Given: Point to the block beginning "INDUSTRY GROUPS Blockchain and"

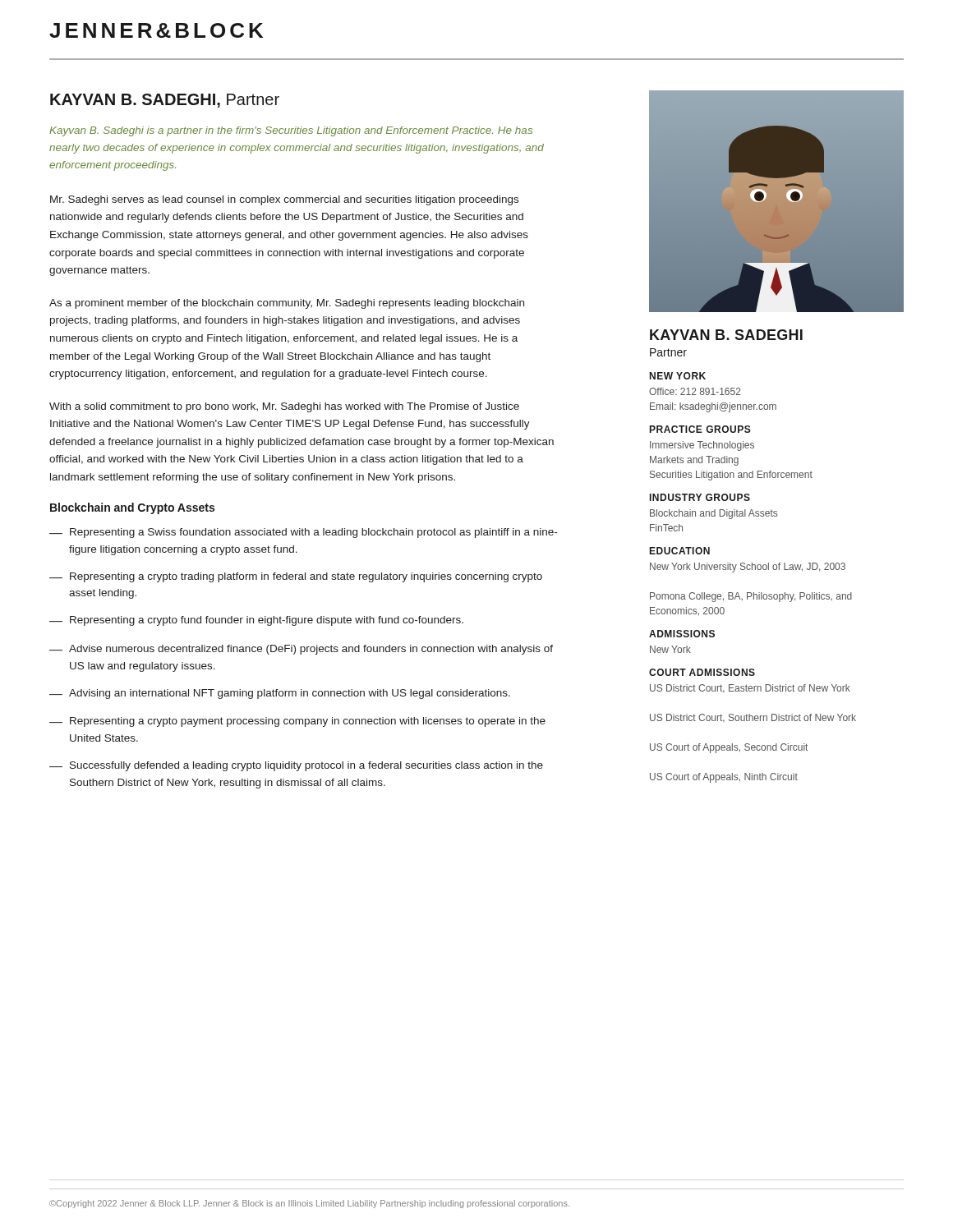Looking at the screenshot, I should point(776,514).
